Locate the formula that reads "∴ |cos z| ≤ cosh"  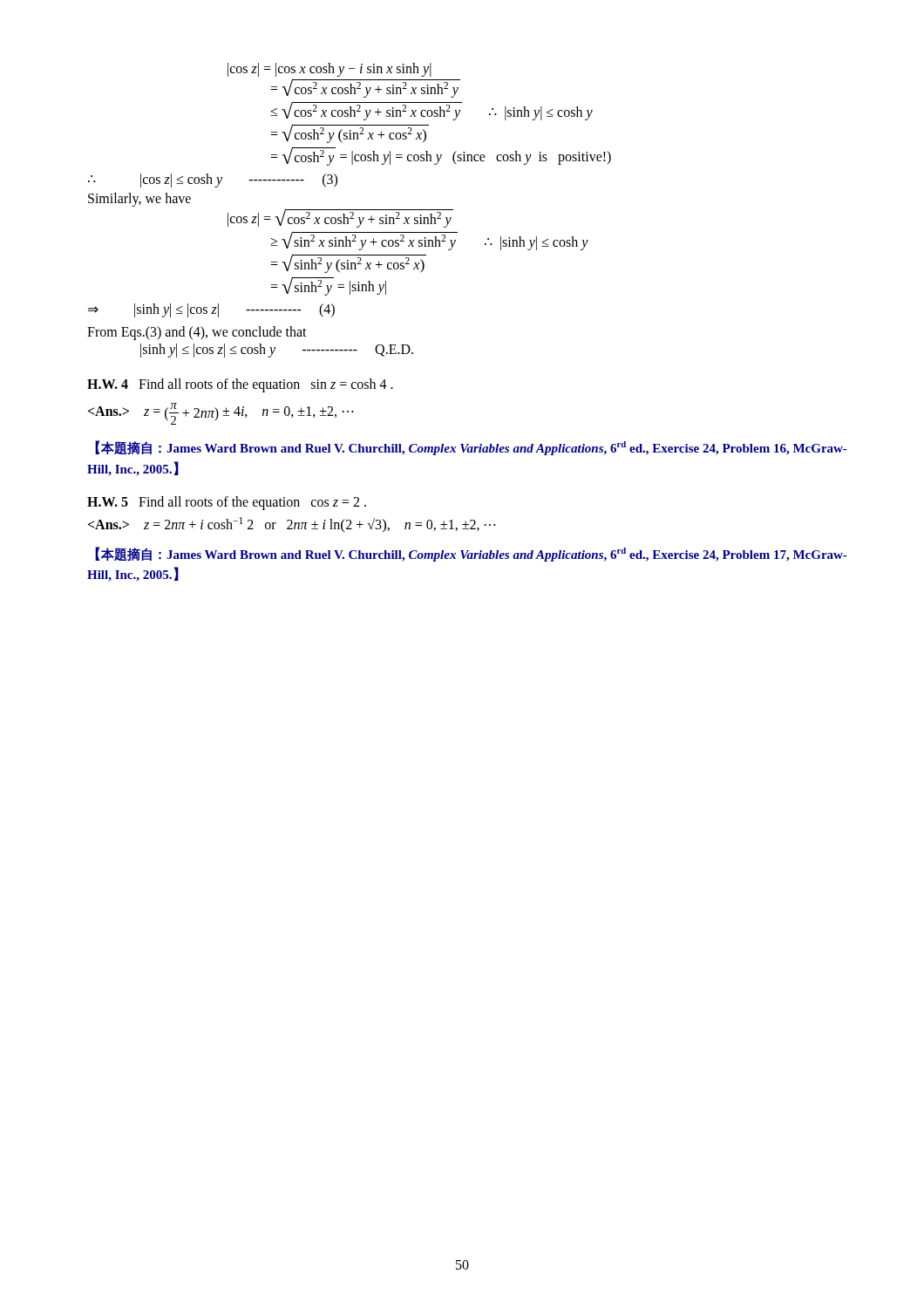213,181
